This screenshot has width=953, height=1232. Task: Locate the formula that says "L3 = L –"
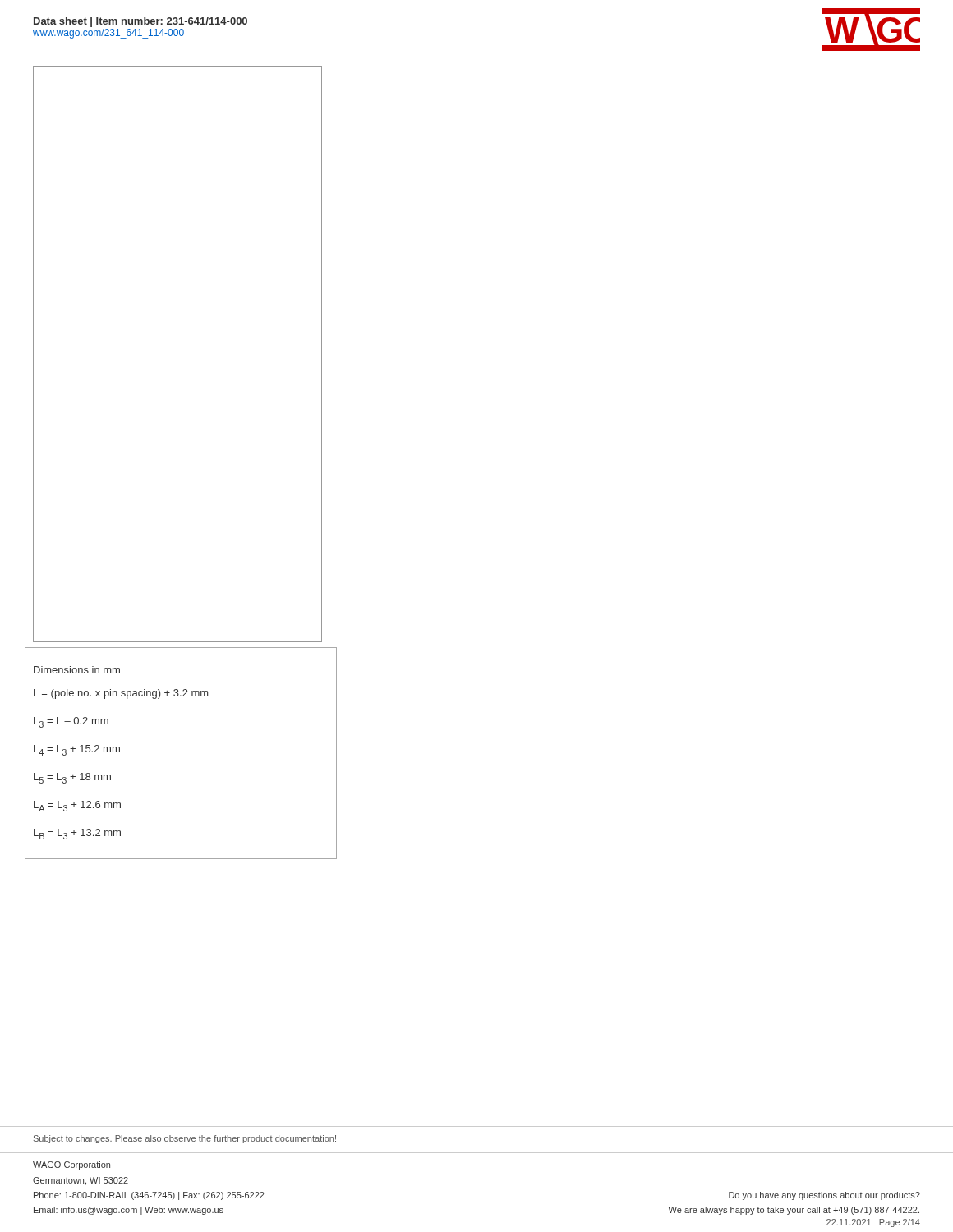point(71,722)
